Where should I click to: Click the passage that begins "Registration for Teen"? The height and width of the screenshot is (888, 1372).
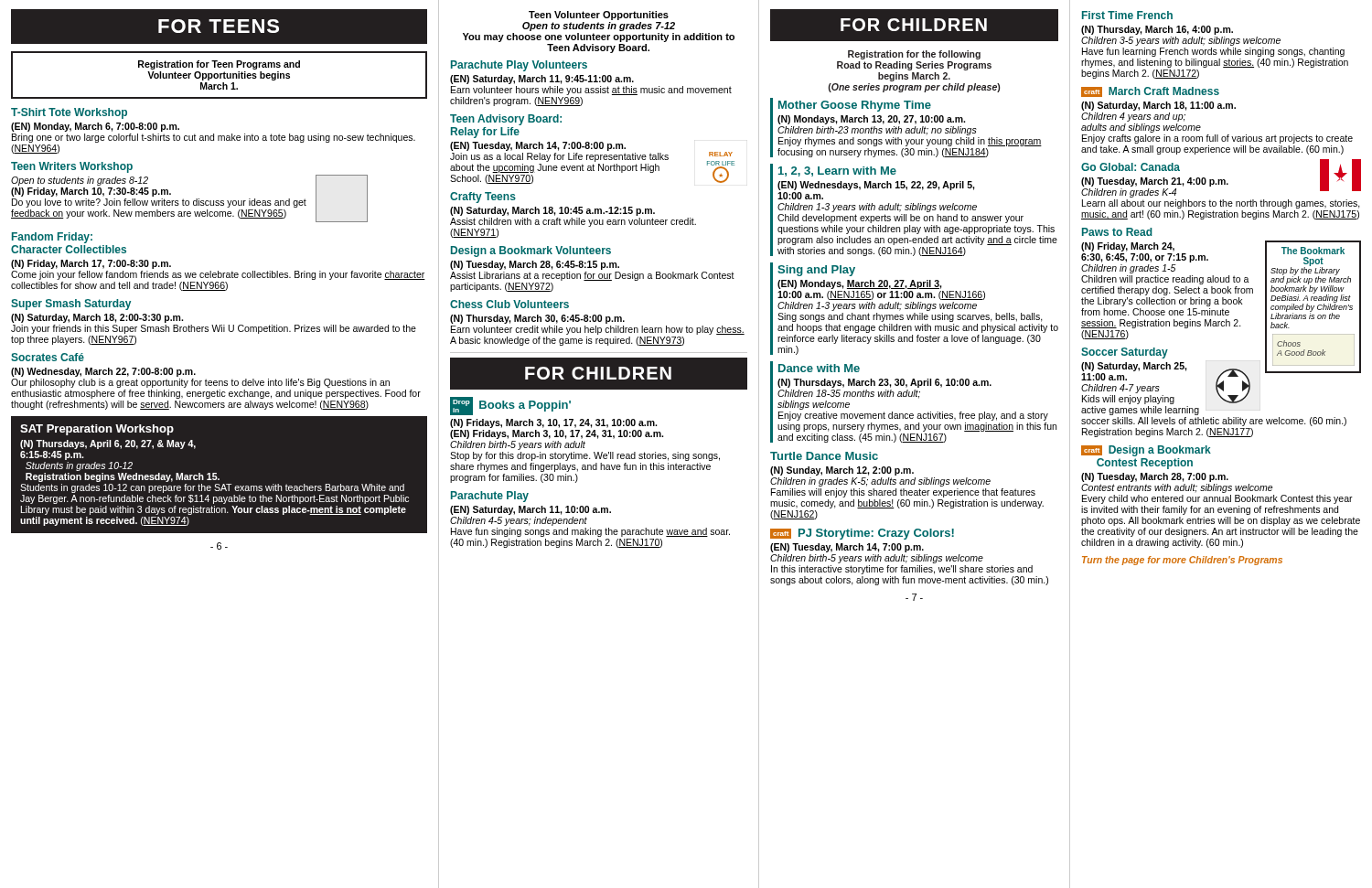point(219,75)
